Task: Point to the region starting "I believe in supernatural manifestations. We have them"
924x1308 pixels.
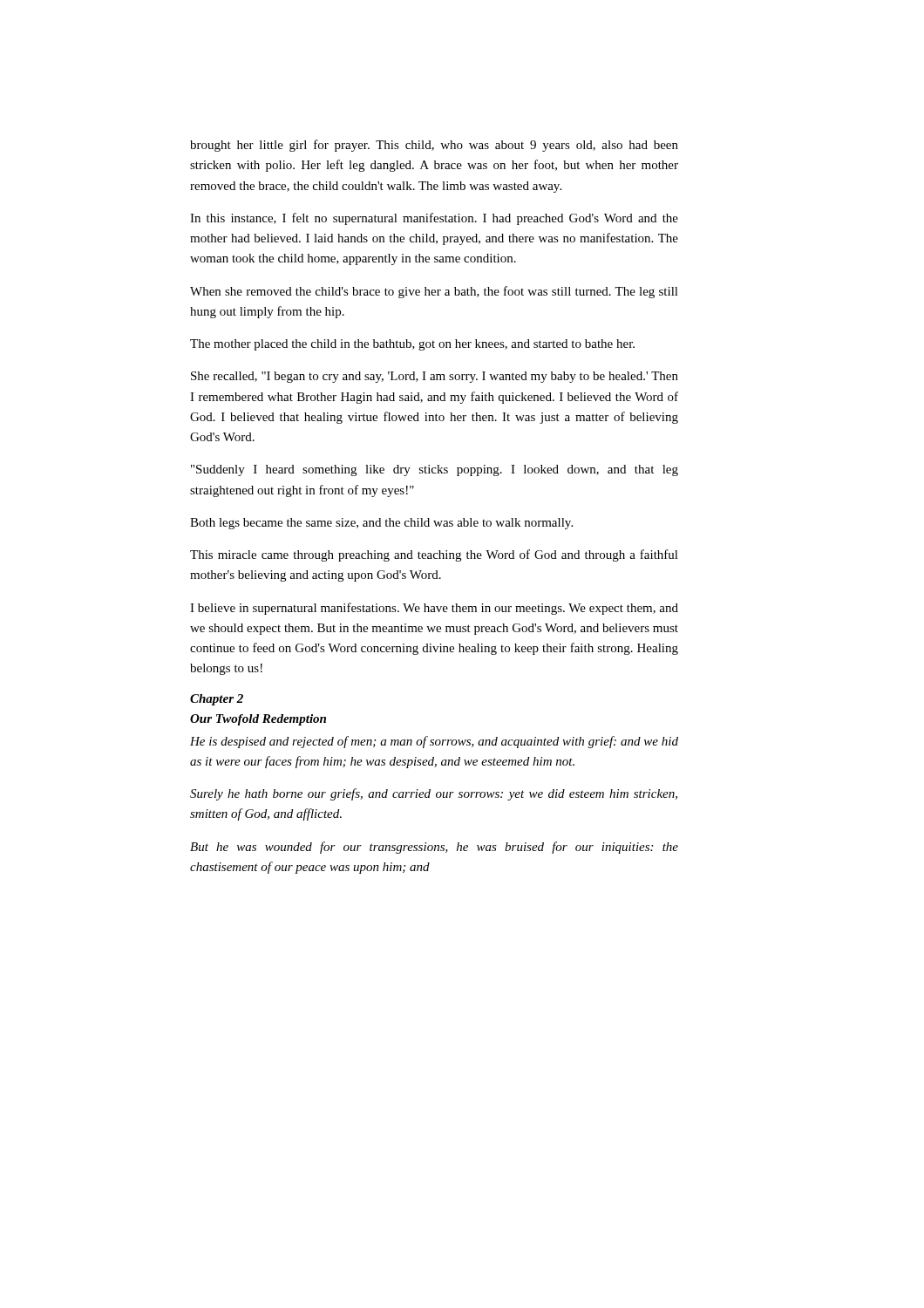Action: [x=434, y=638]
